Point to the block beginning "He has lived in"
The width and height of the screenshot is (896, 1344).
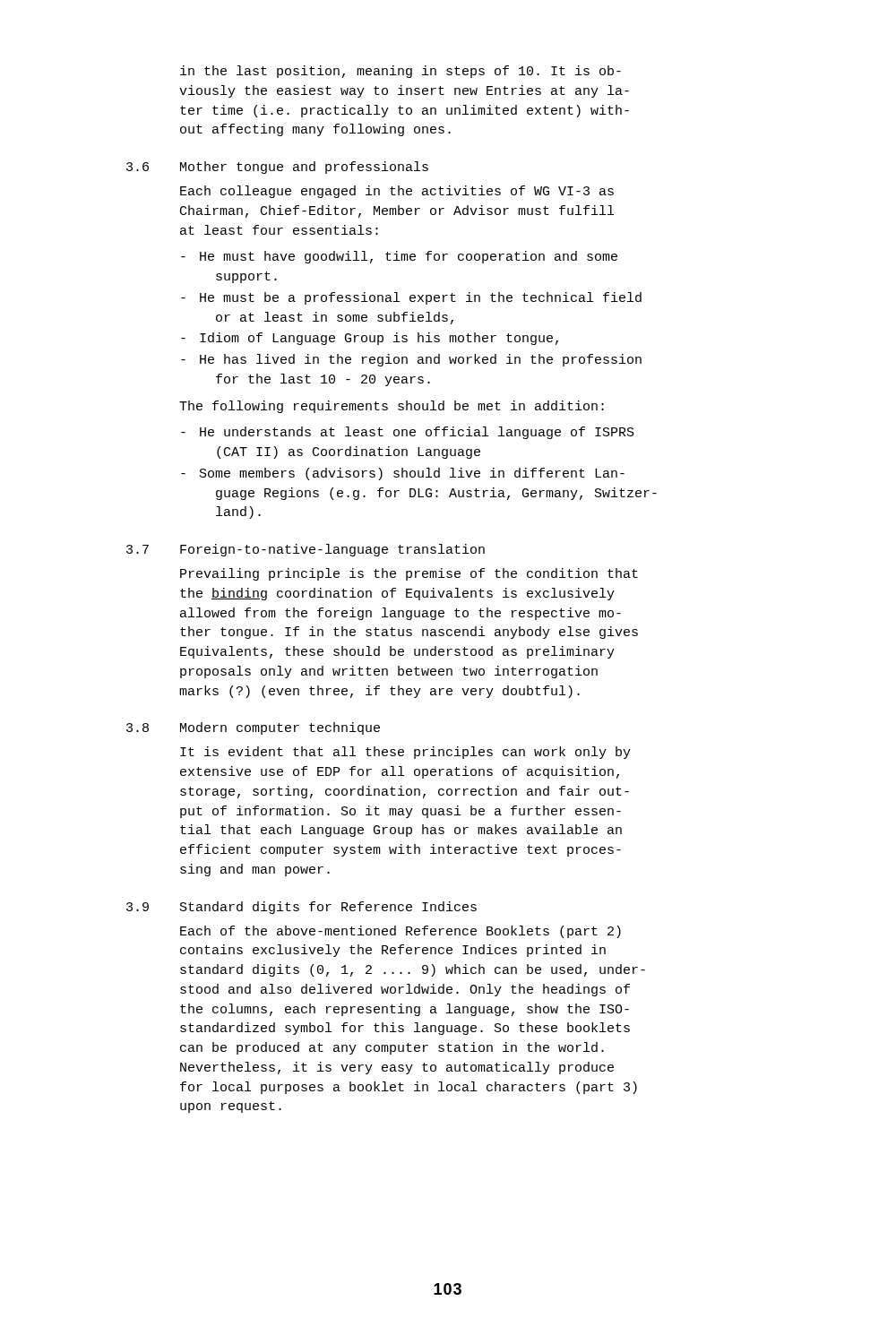[484, 371]
